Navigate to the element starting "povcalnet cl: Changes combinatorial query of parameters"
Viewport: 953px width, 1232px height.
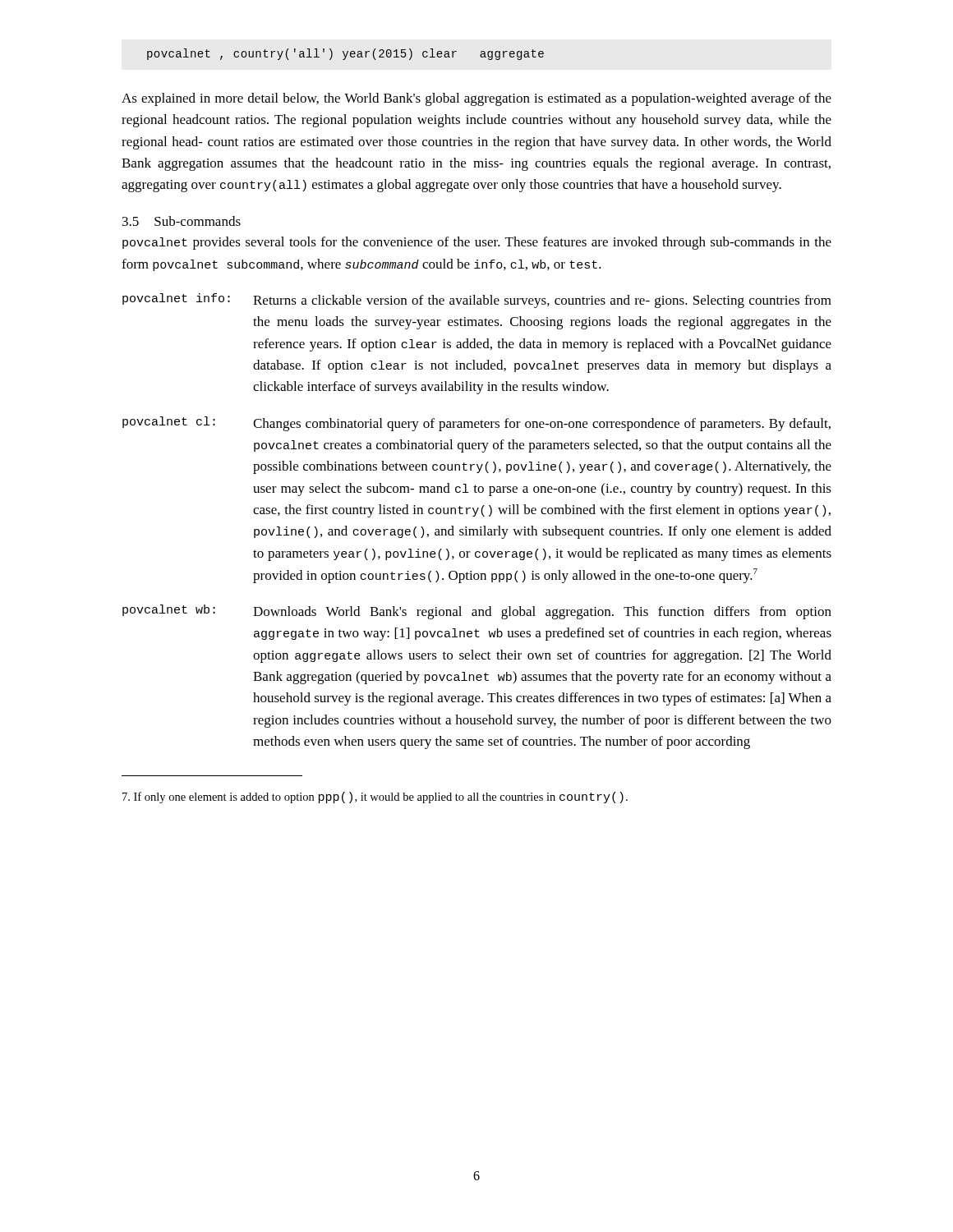pyautogui.click(x=476, y=500)
